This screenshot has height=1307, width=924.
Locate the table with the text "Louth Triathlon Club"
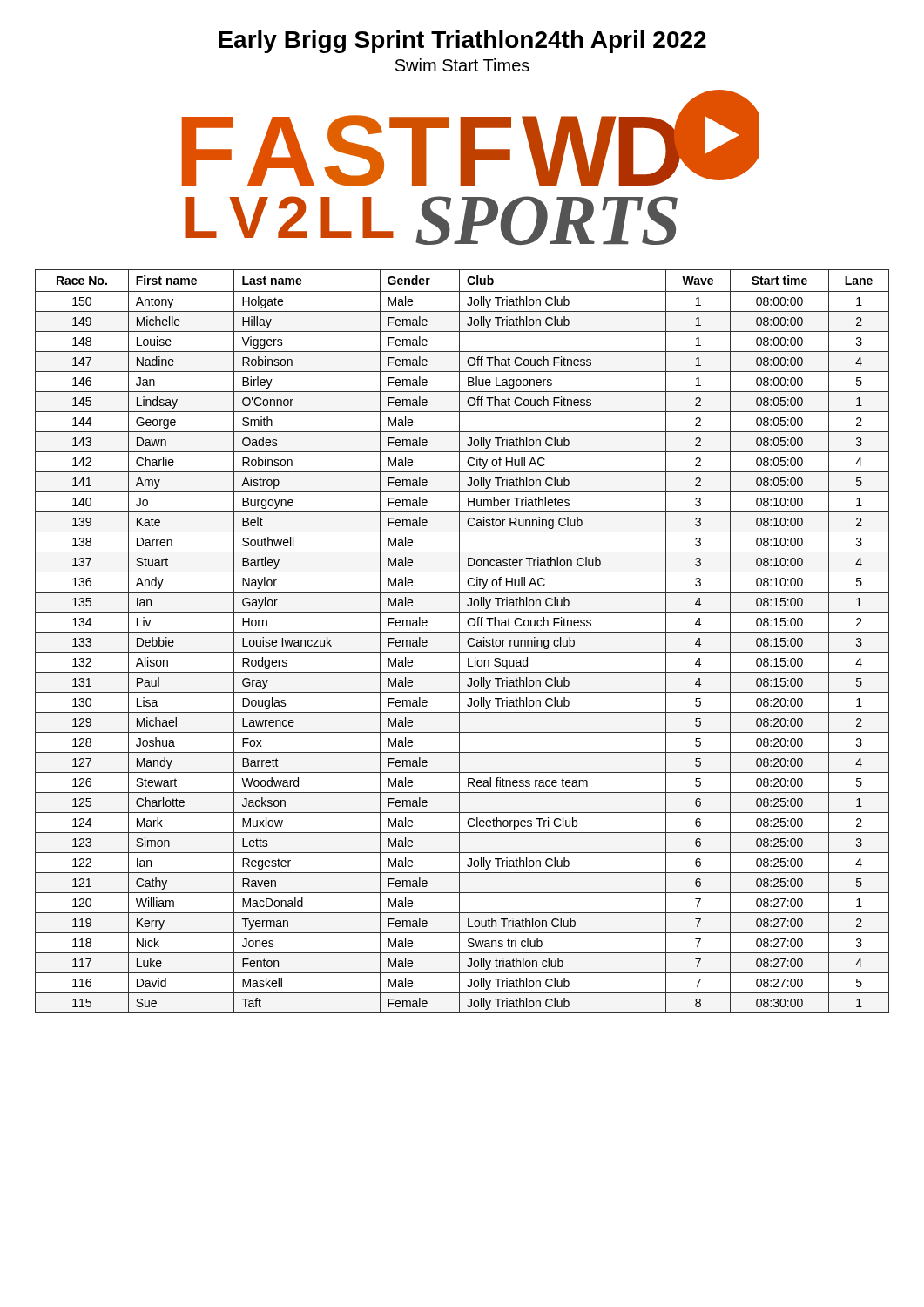click(x=462, y=641)
